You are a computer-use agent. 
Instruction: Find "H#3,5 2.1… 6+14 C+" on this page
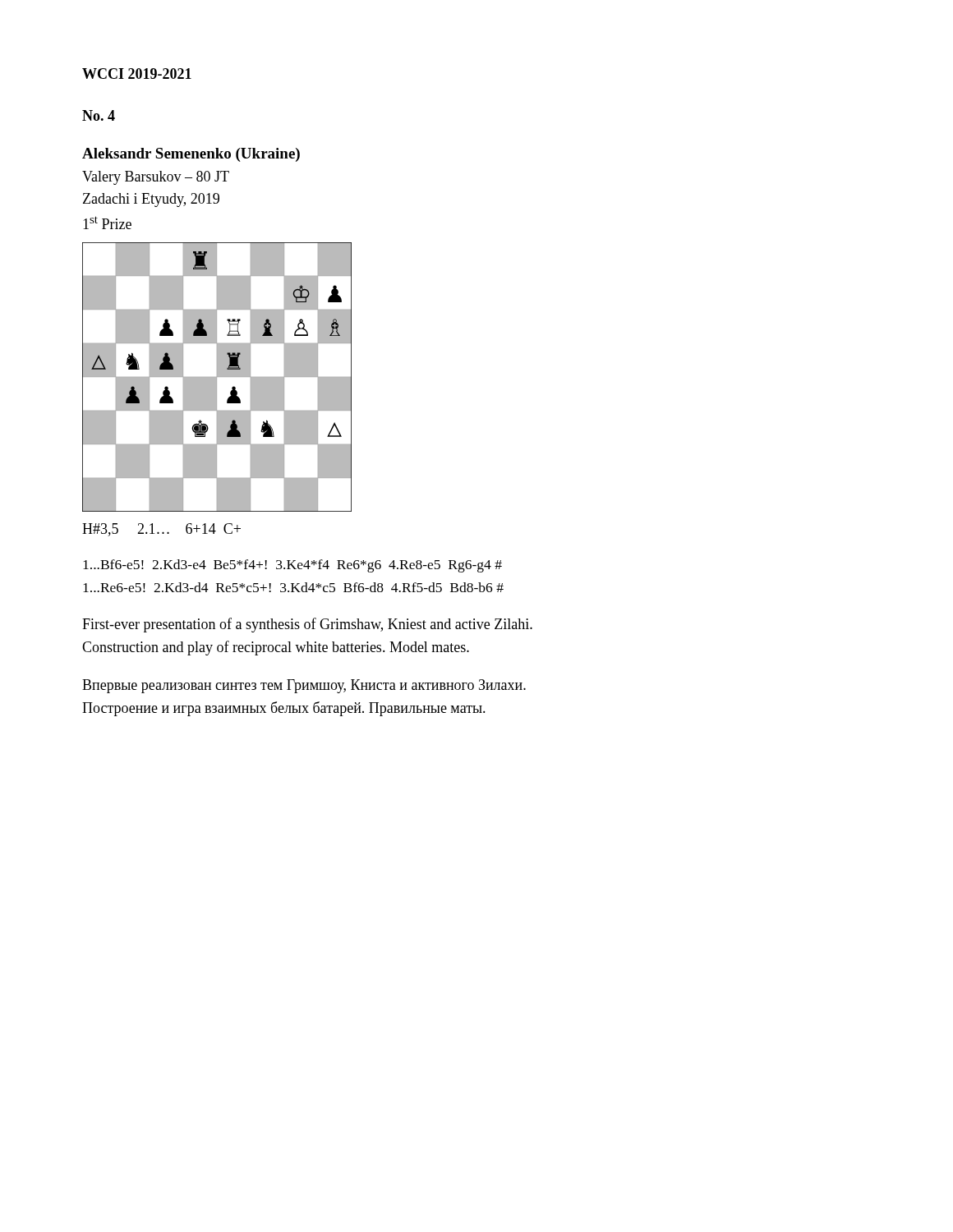(162, 529)
